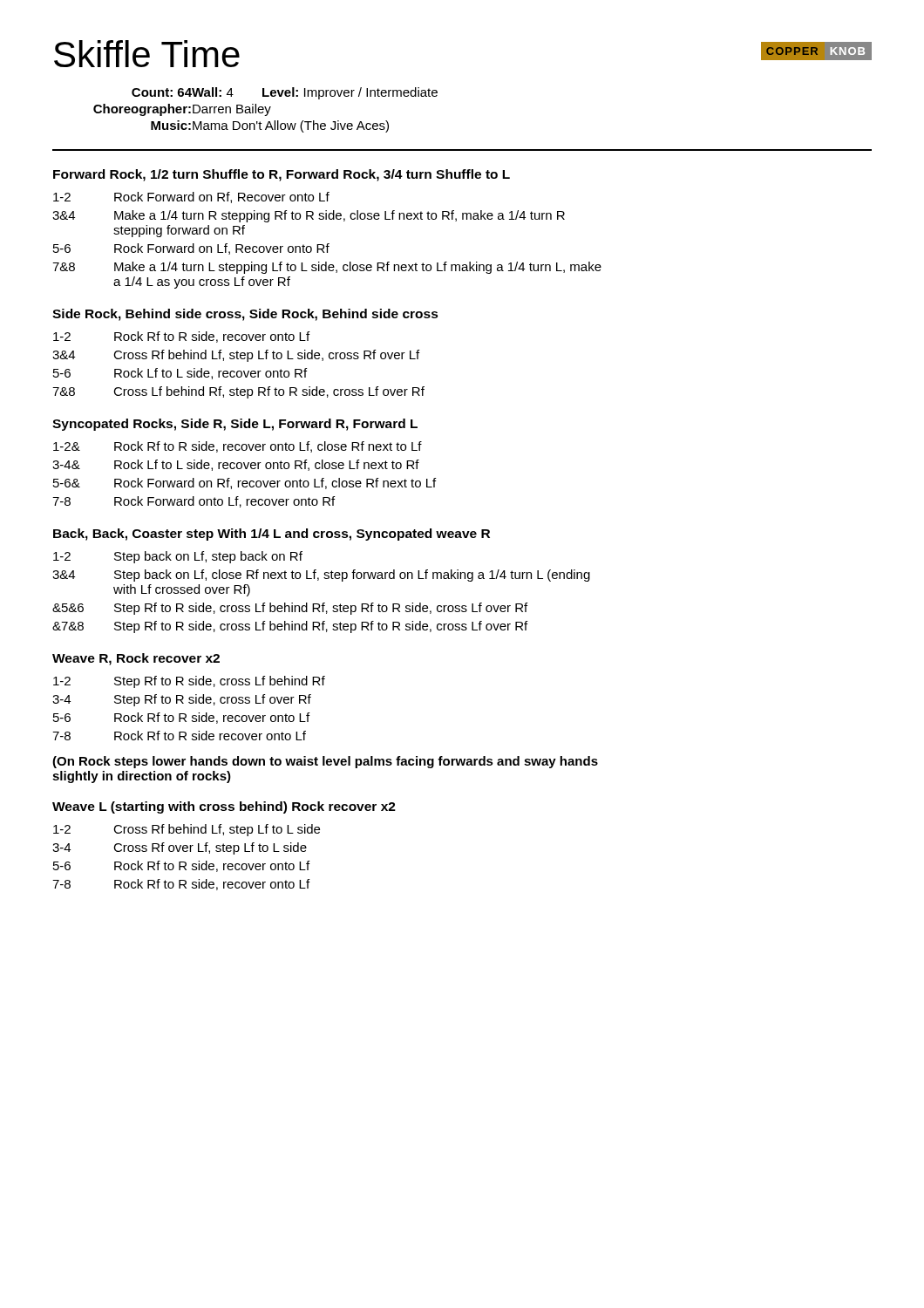Click on the text block starting "5-6 Rock Forward on Lf, Recover onto"

tap(191, 249)
